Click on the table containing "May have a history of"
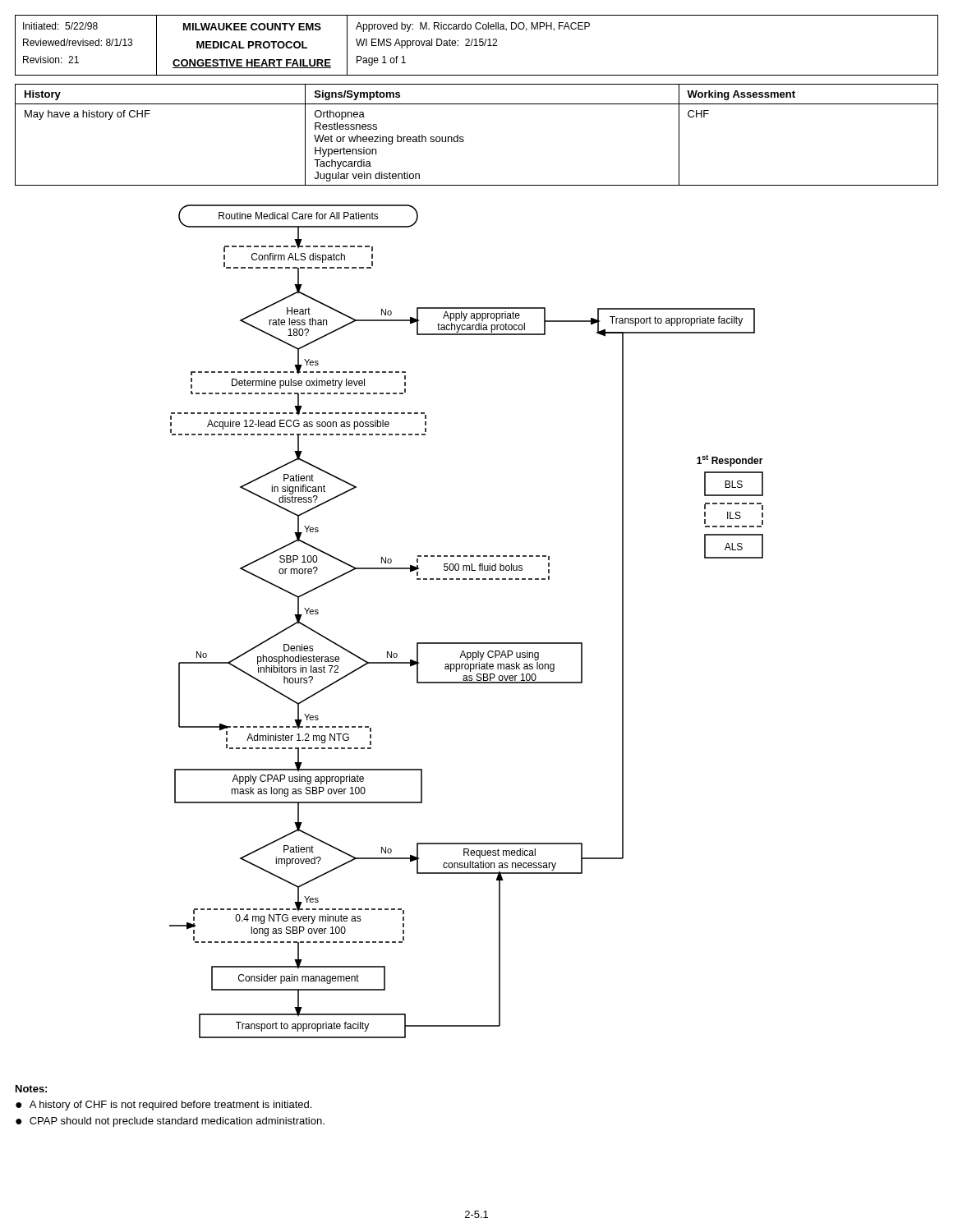The width and height of the screenshot is (953, 1232). point(476,135)
